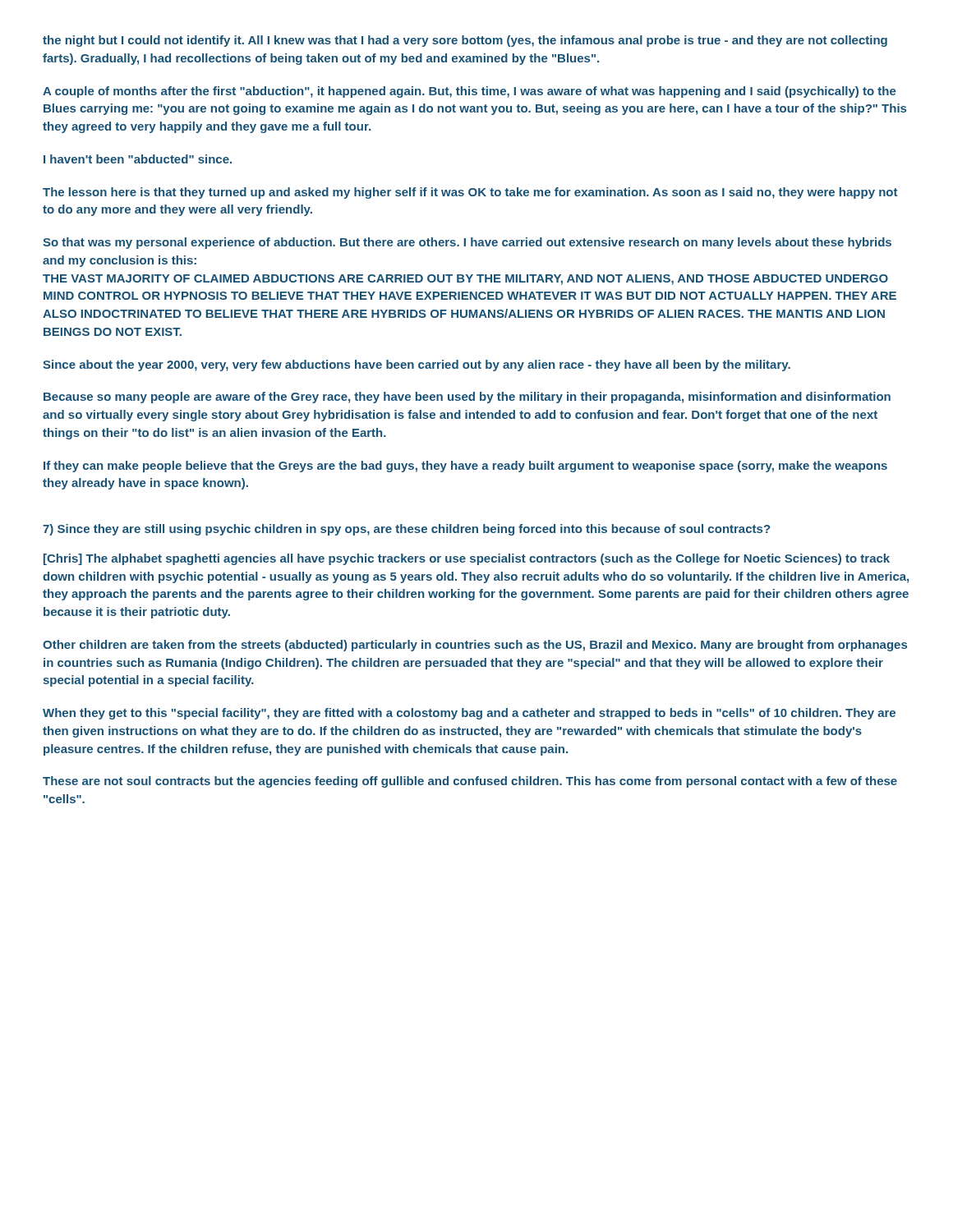
Task: Point to the text block starting "When they get to this "special"
Action: tap(469, 730)
